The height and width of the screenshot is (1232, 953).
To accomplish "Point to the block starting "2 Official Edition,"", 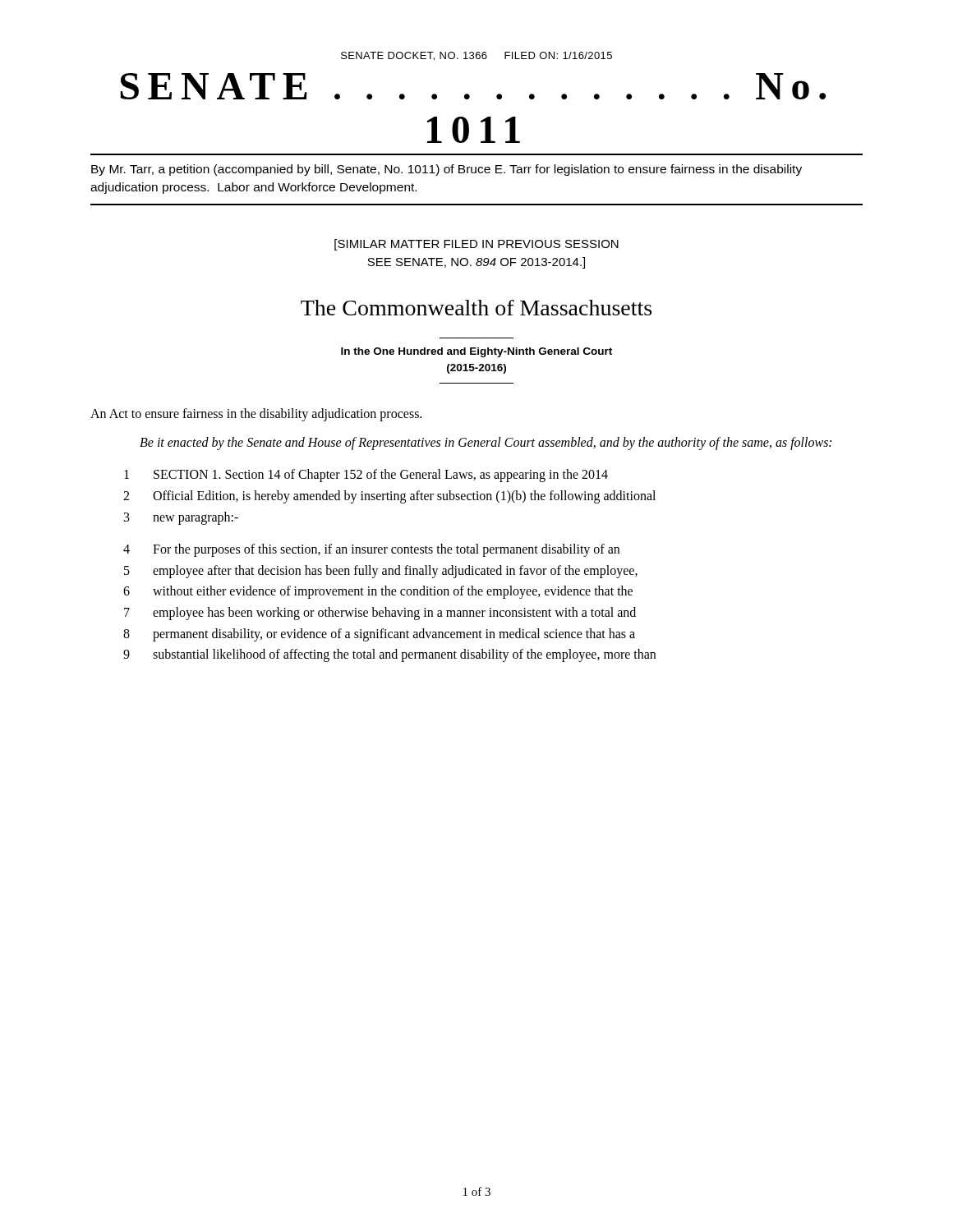I will pyautogui.click(x=476, y=496).
